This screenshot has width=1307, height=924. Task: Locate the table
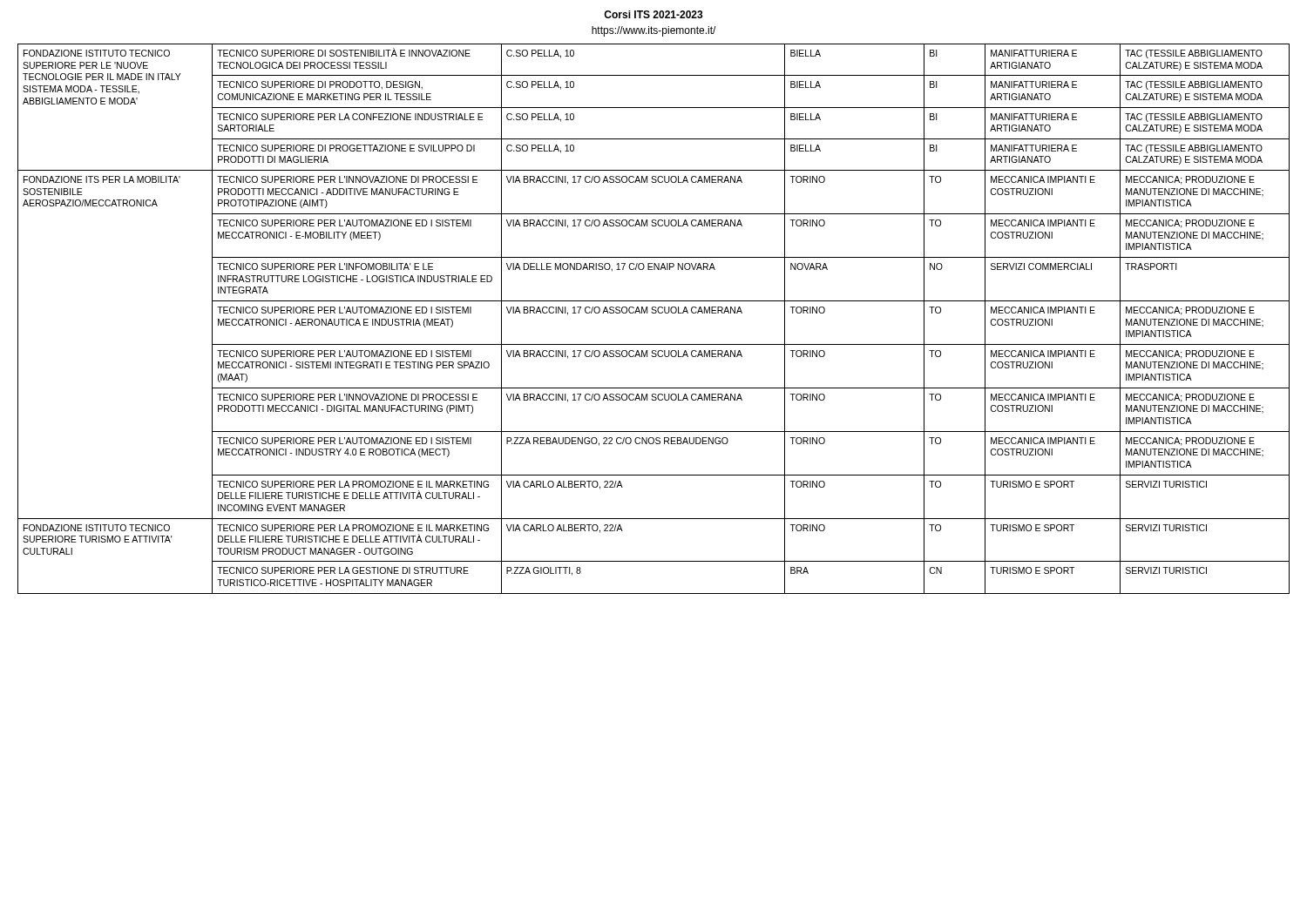(654, 319)
